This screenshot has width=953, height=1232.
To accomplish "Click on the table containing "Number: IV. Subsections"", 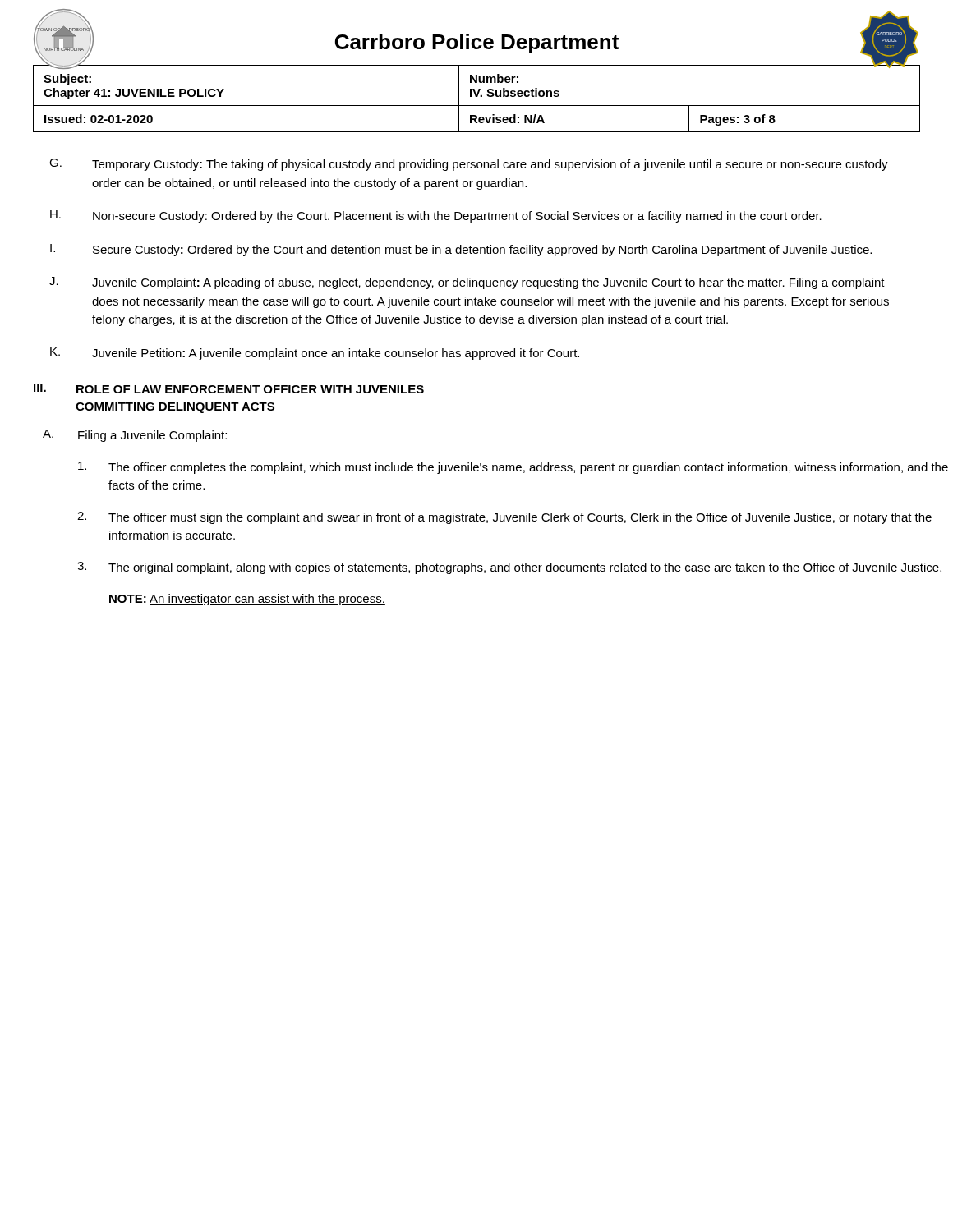I will click(x=476, y=99).
